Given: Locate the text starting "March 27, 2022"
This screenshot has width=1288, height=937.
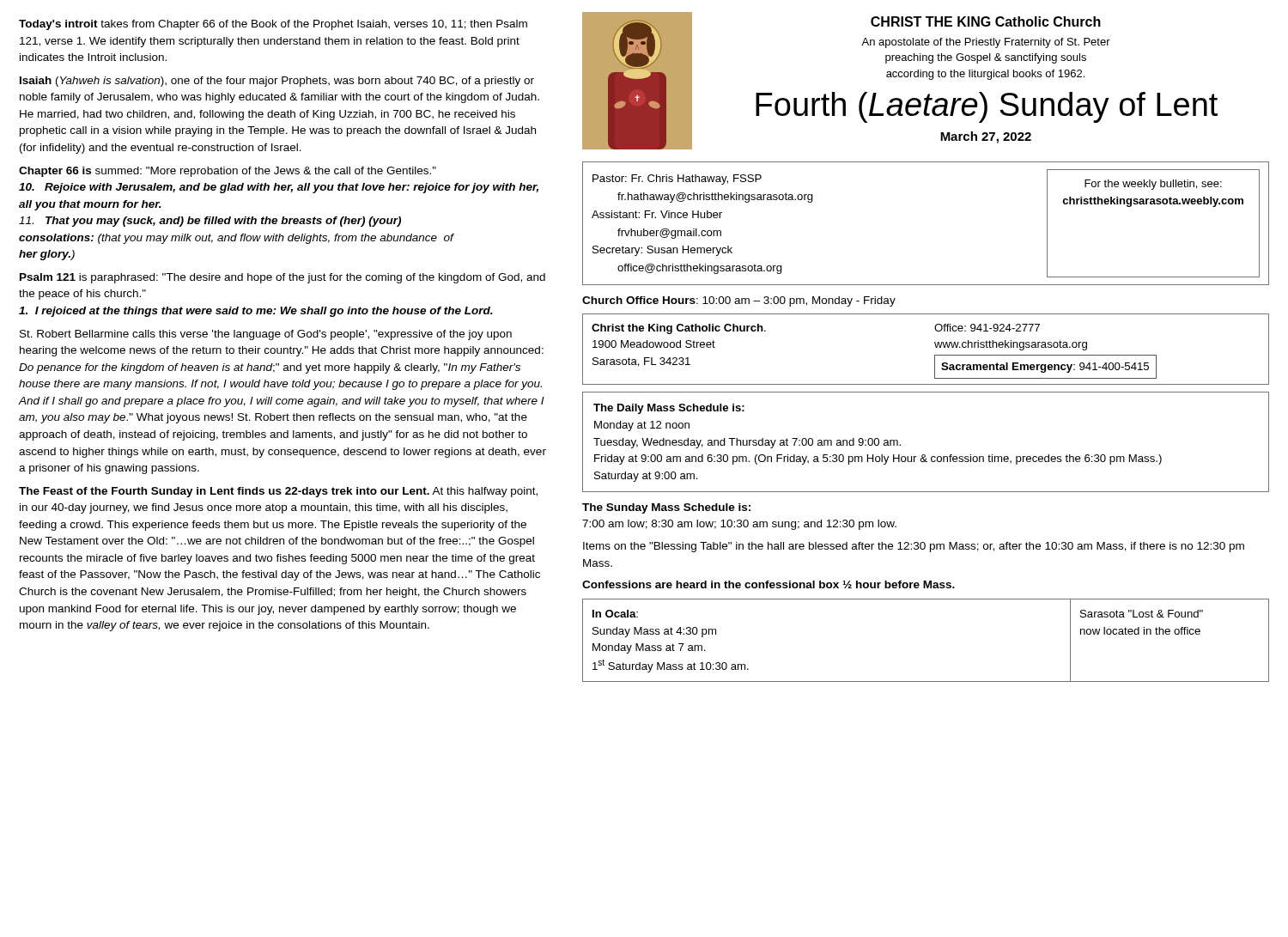Looking at the screenshot, I should [986, 137].
